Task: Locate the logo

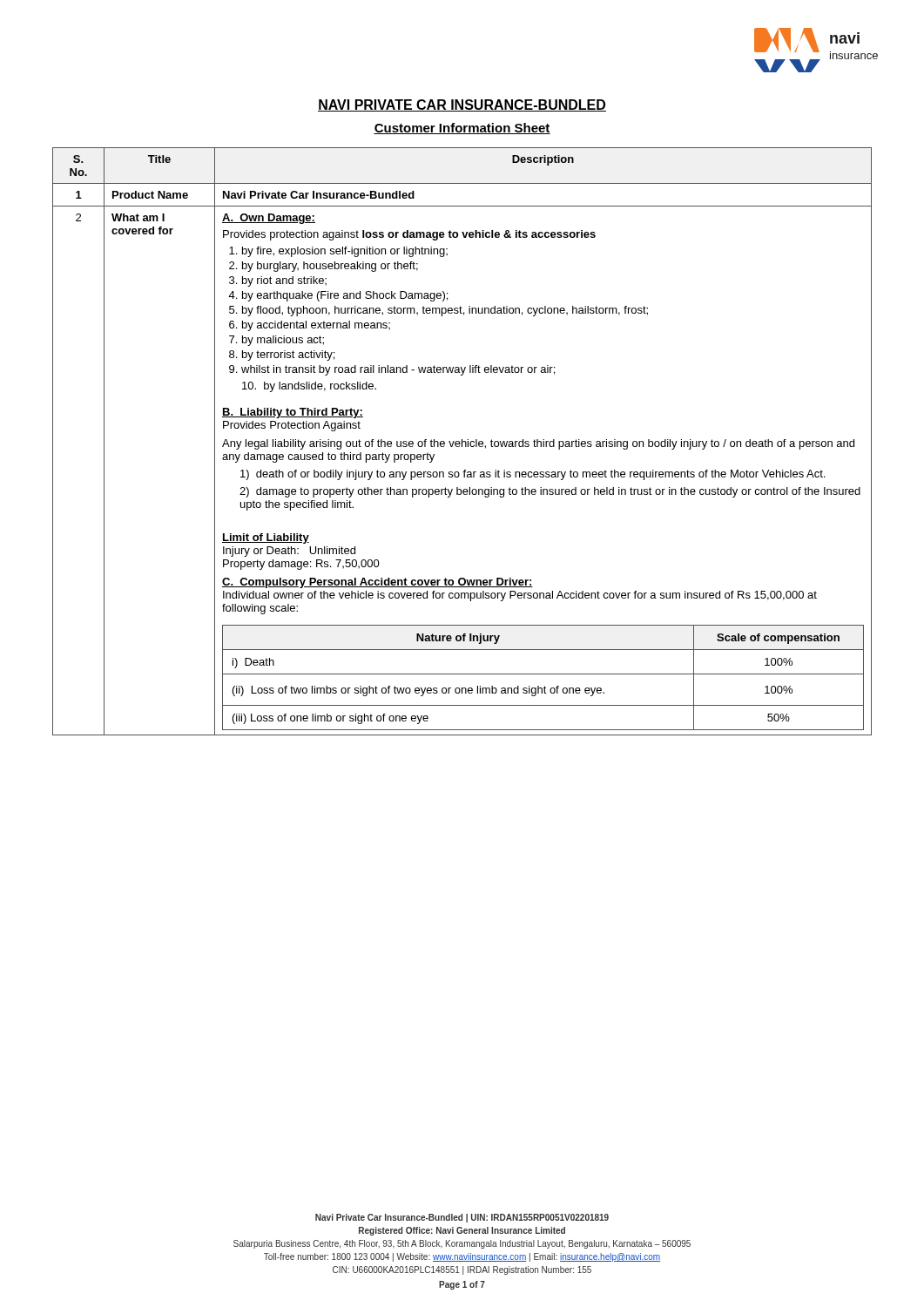Action: (x=816, y=48)
